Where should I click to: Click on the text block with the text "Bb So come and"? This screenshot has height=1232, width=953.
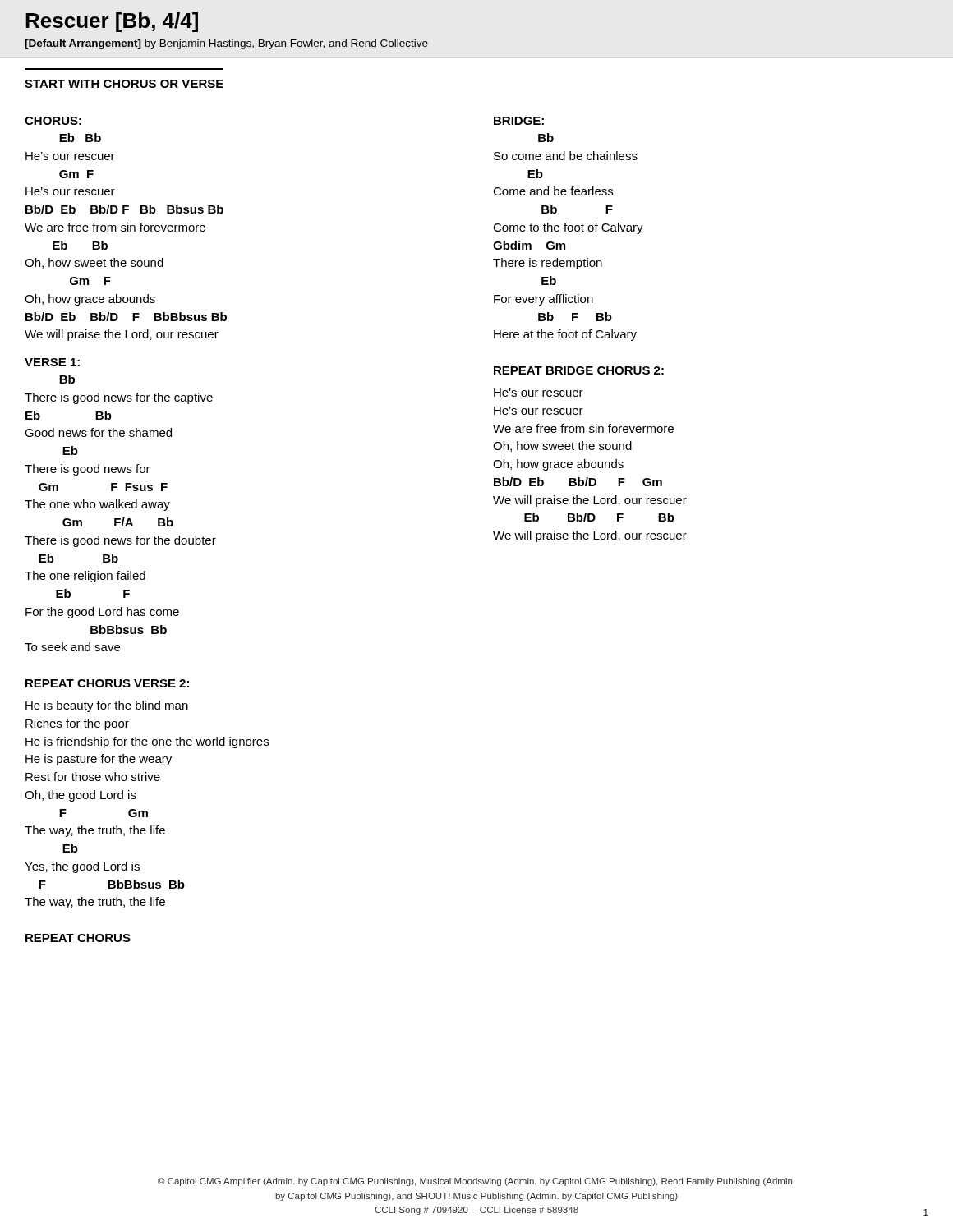[x=546, y=138]
